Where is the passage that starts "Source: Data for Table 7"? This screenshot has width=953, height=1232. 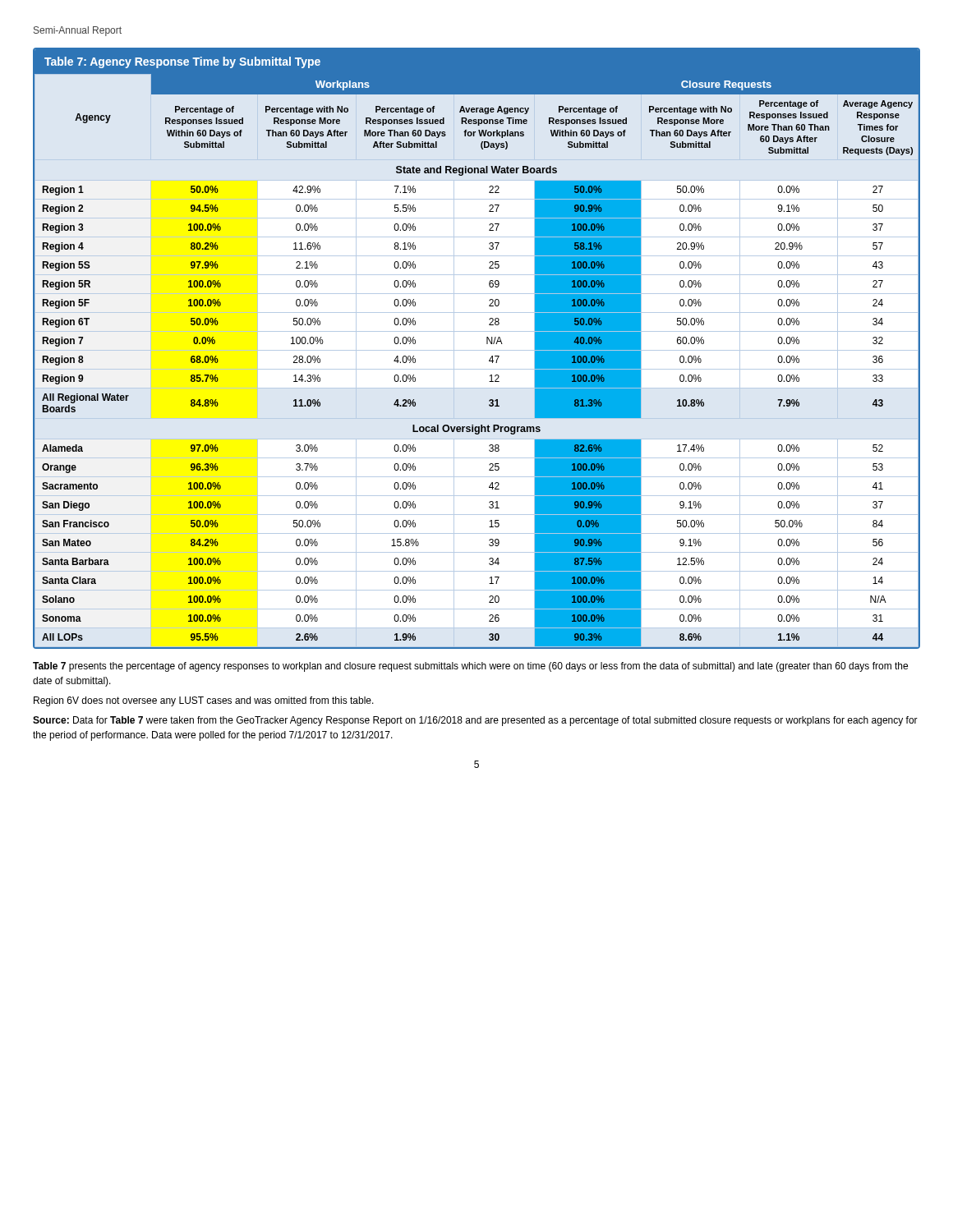click(475, 728)
